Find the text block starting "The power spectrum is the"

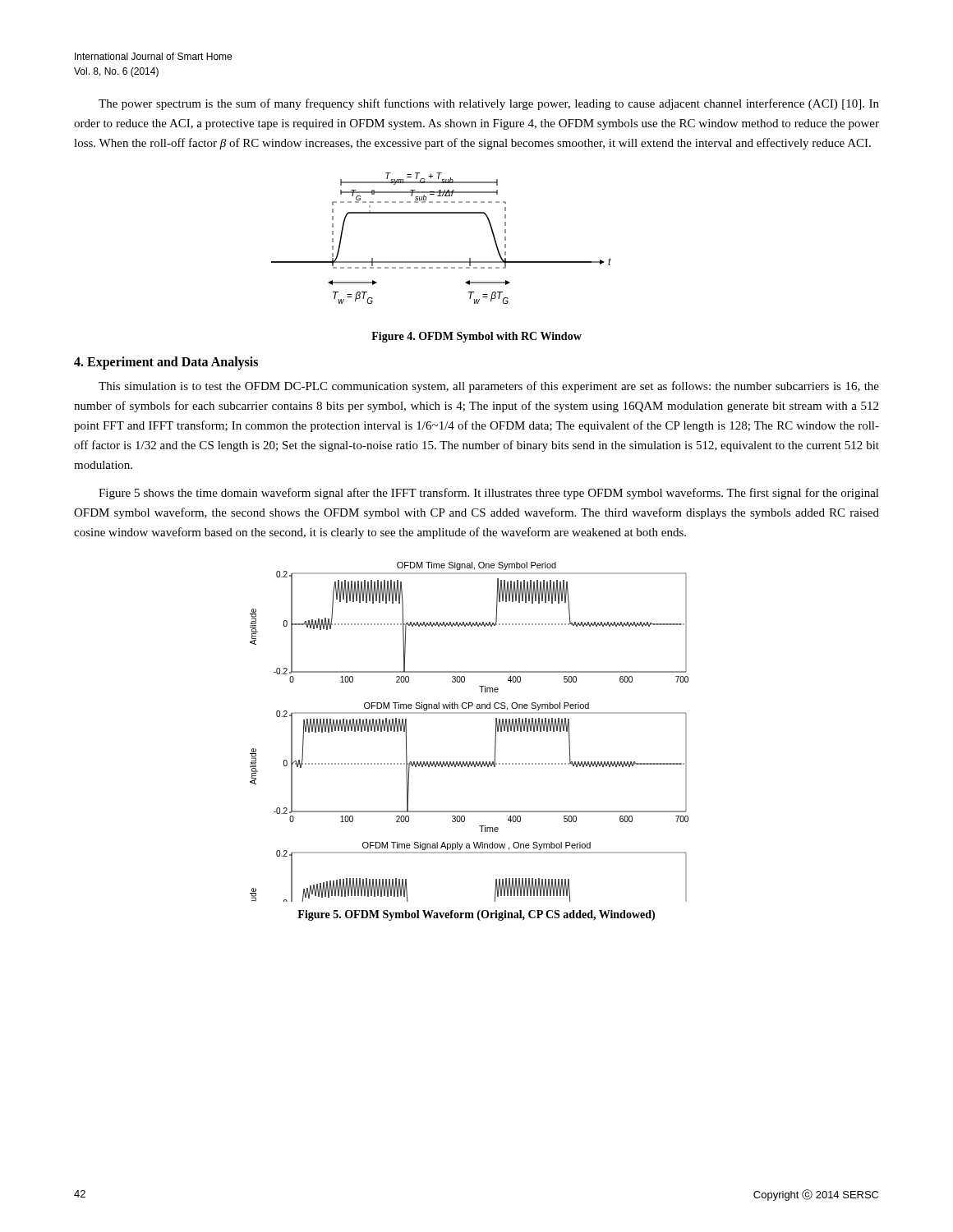pos(476,123)
